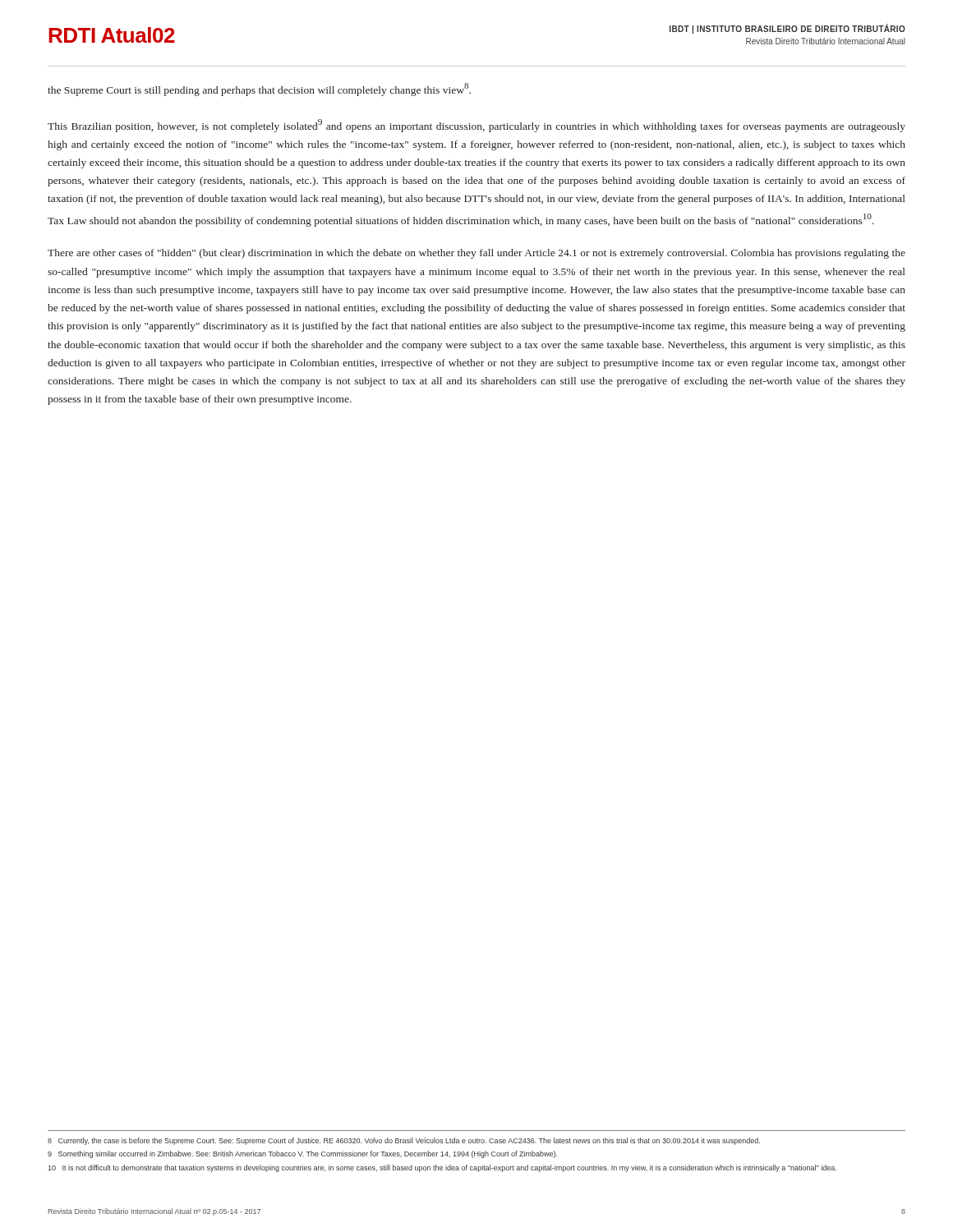The width and height of the screenshot is (953, 1232).
Task: Point to the element starting "8 Currently, the case"
Action: (404, 1140)
